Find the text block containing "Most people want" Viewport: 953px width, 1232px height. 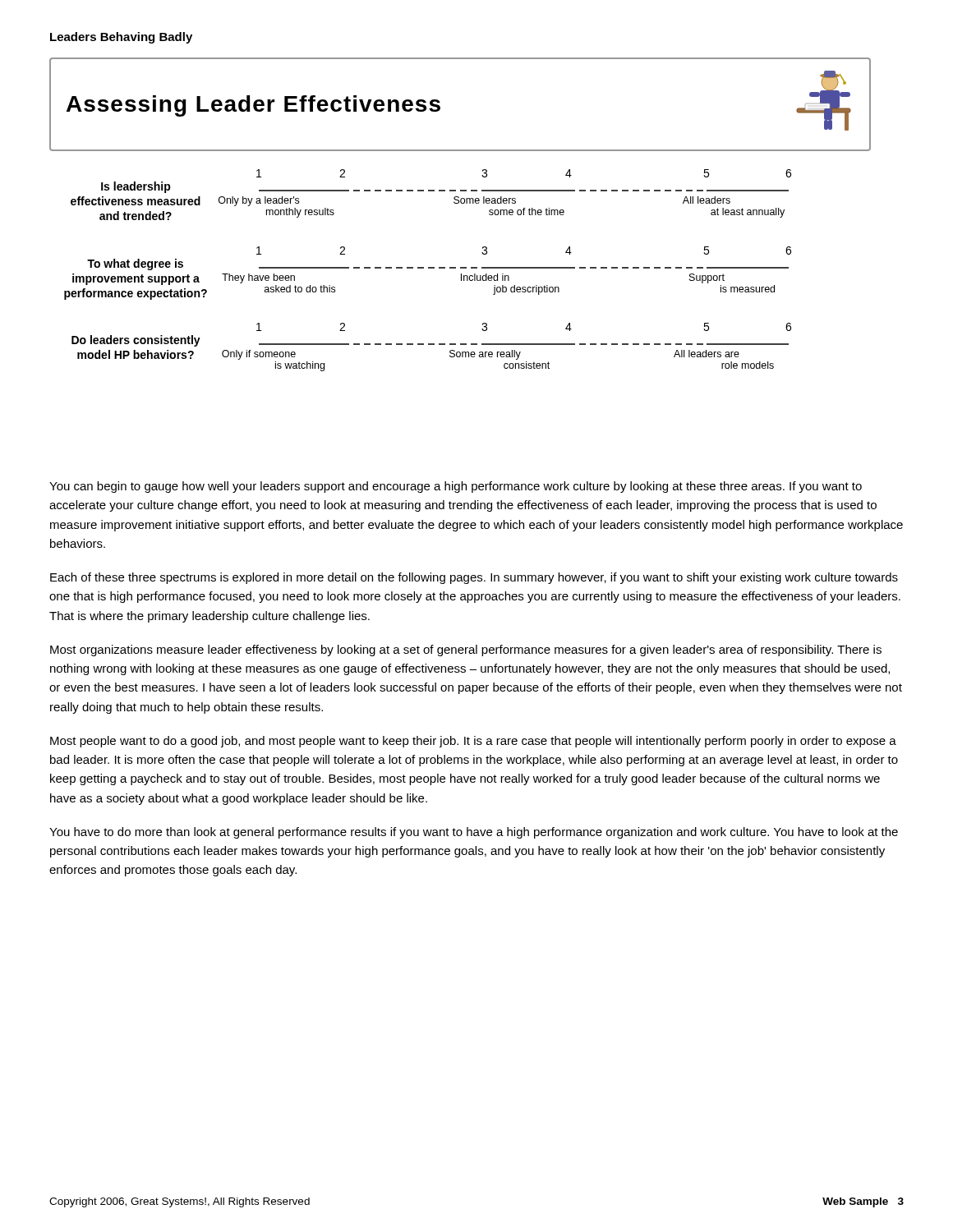click(x=474, y=769)
